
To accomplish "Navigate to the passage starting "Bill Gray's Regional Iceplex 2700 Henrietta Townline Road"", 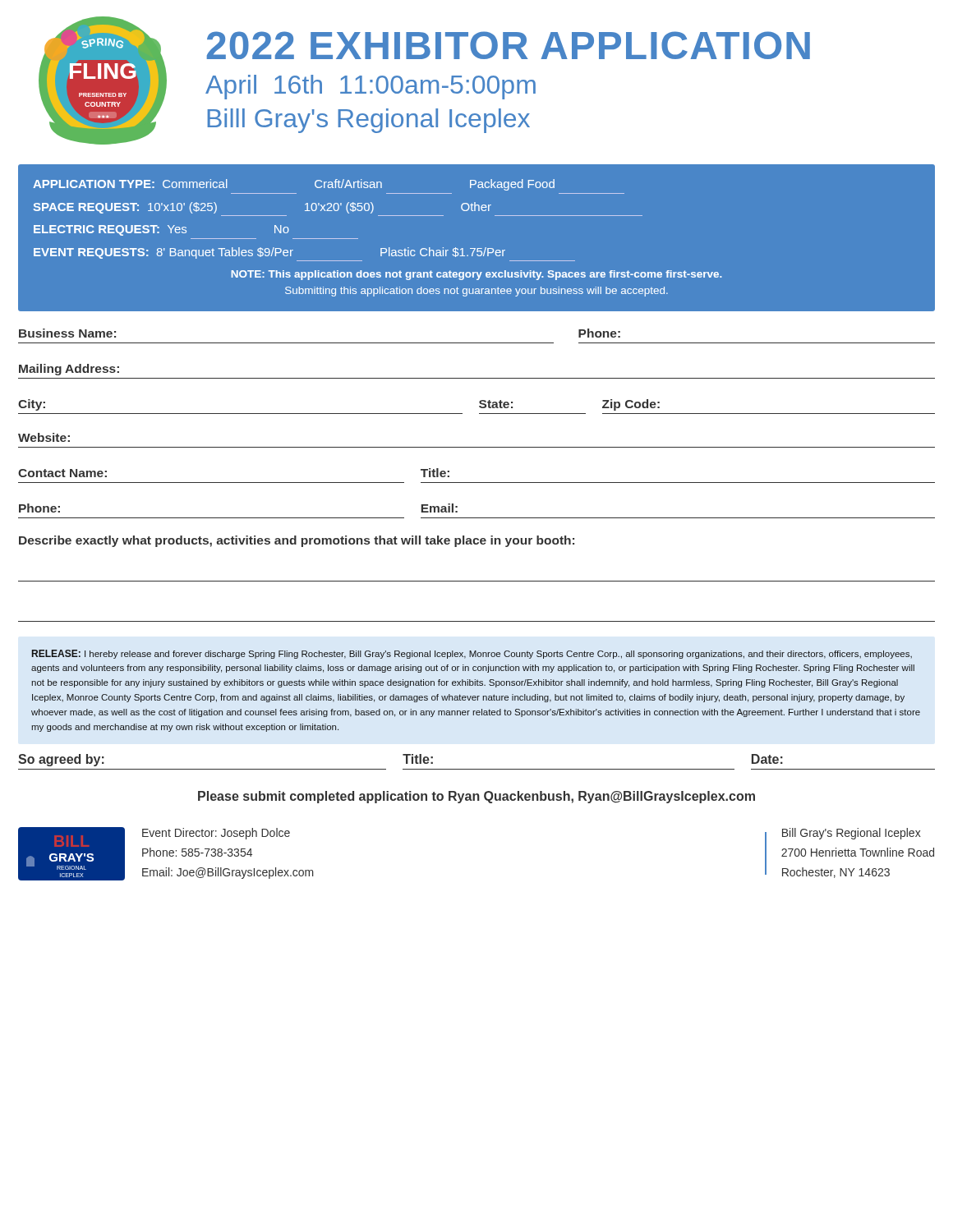I will [x=858, y=853].
